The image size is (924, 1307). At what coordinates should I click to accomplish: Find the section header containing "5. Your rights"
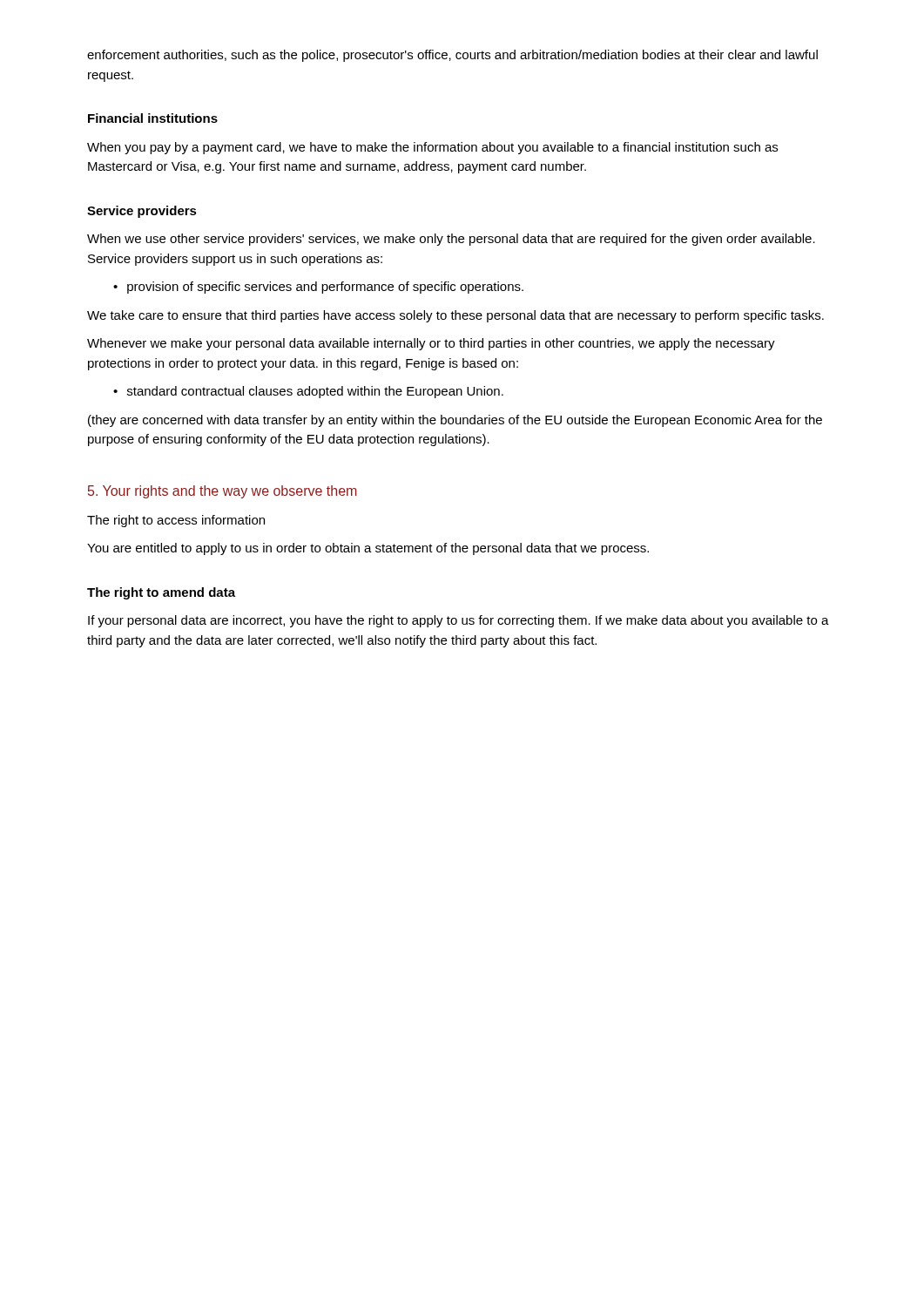(222, 491)
